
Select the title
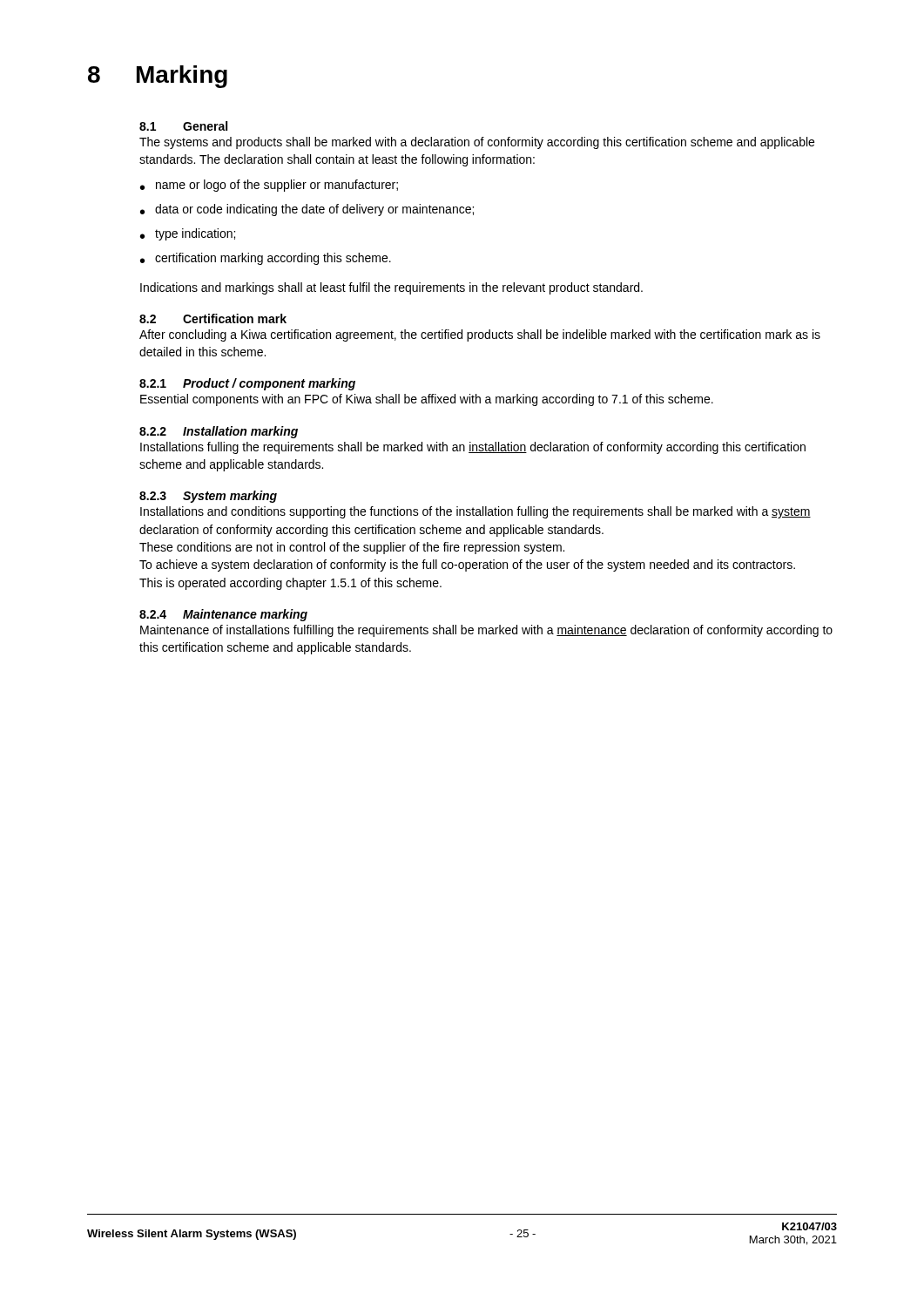[x=158, y=75]
